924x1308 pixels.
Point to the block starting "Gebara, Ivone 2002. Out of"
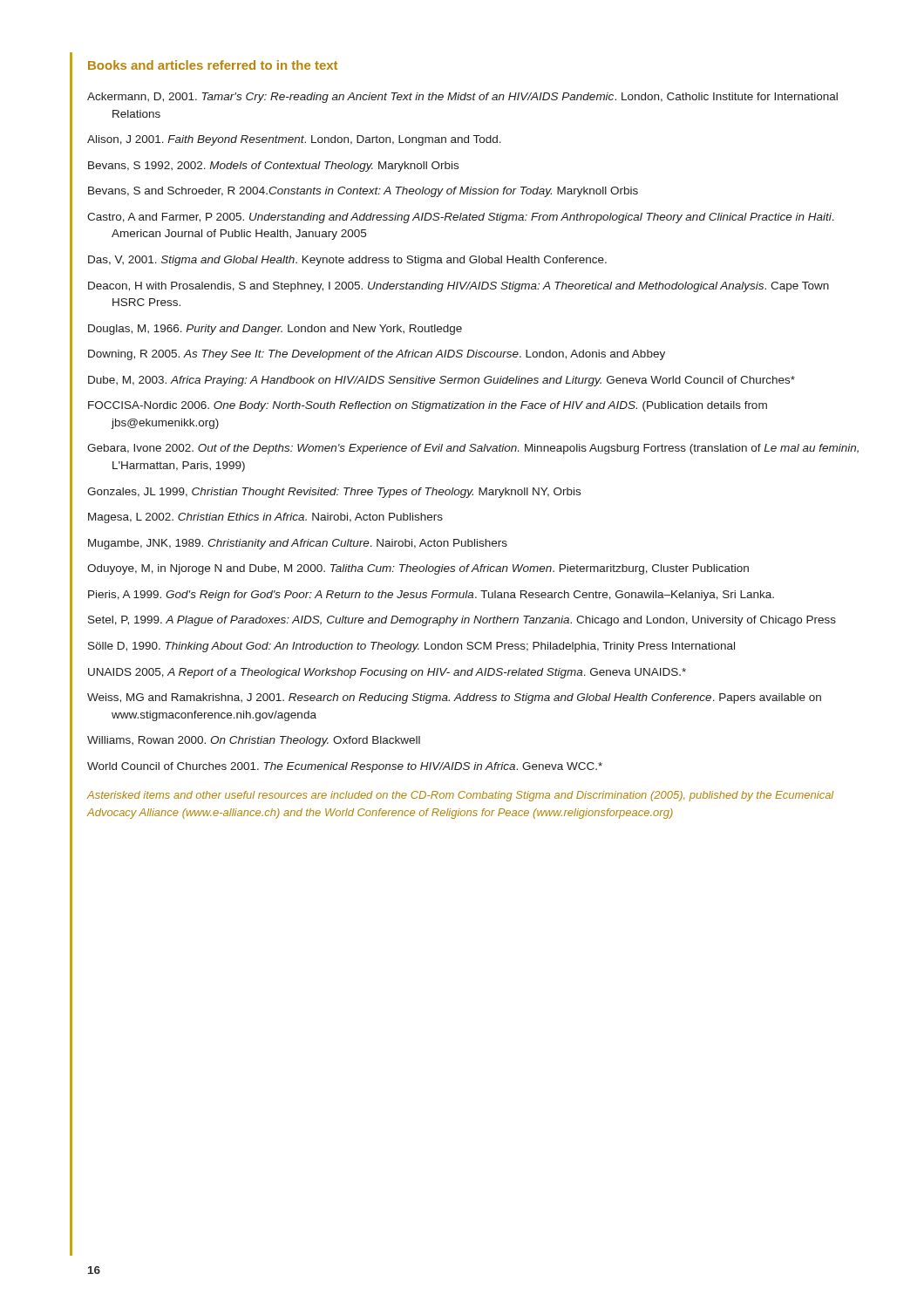click(x=474, y=457)
